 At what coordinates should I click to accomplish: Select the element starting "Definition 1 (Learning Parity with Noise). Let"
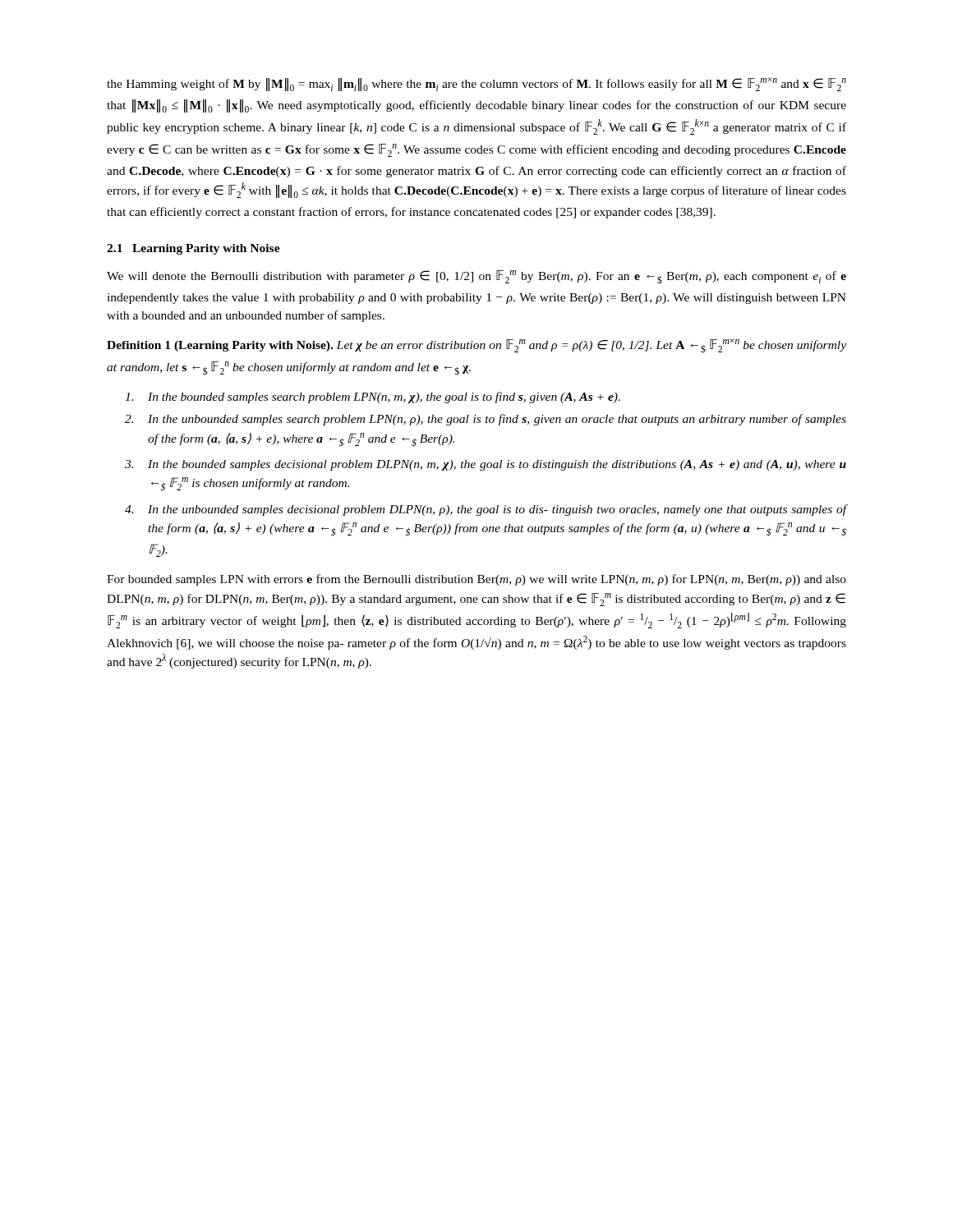(x=476, y=357)
